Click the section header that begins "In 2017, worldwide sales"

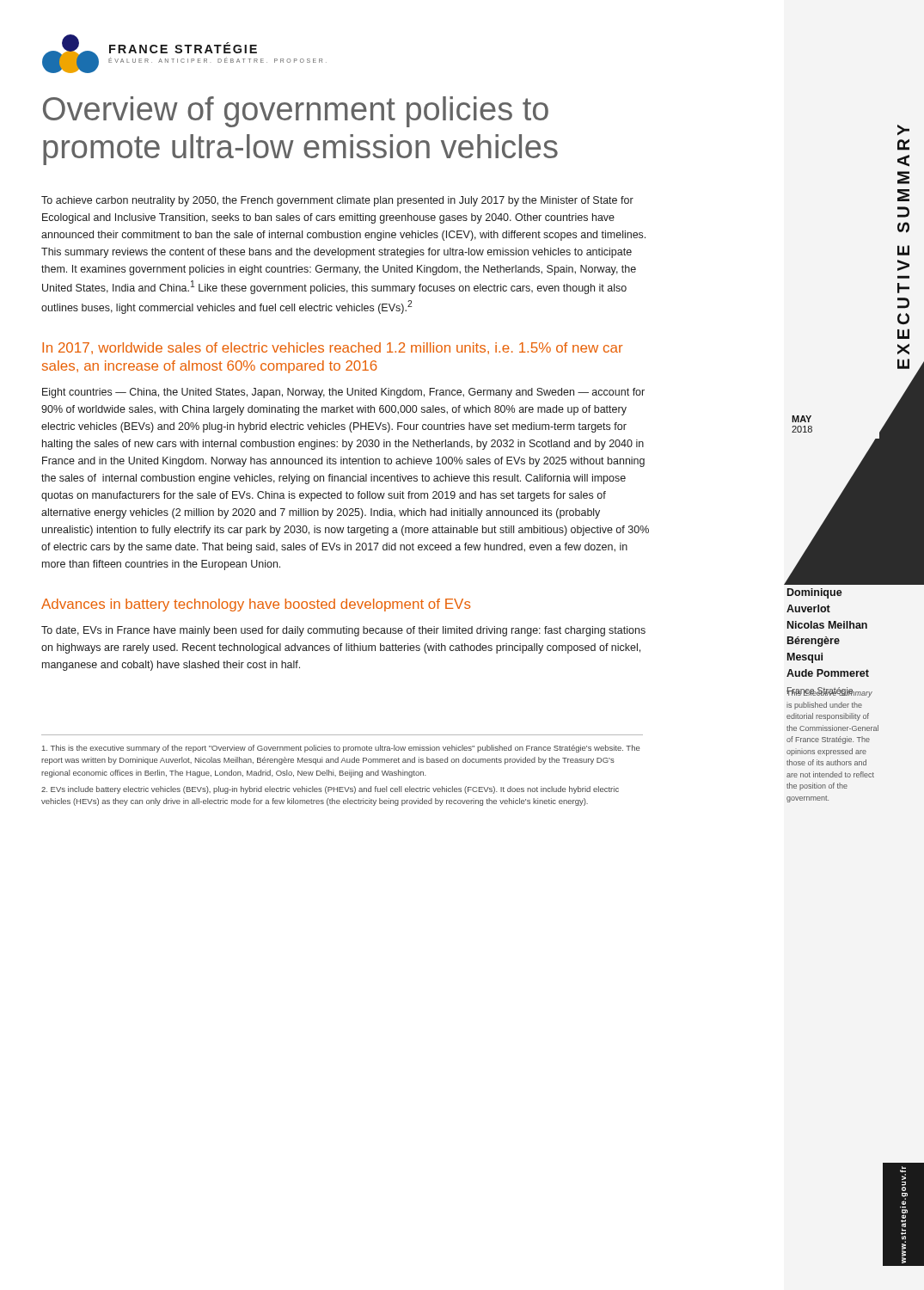[x=332, y=357]
